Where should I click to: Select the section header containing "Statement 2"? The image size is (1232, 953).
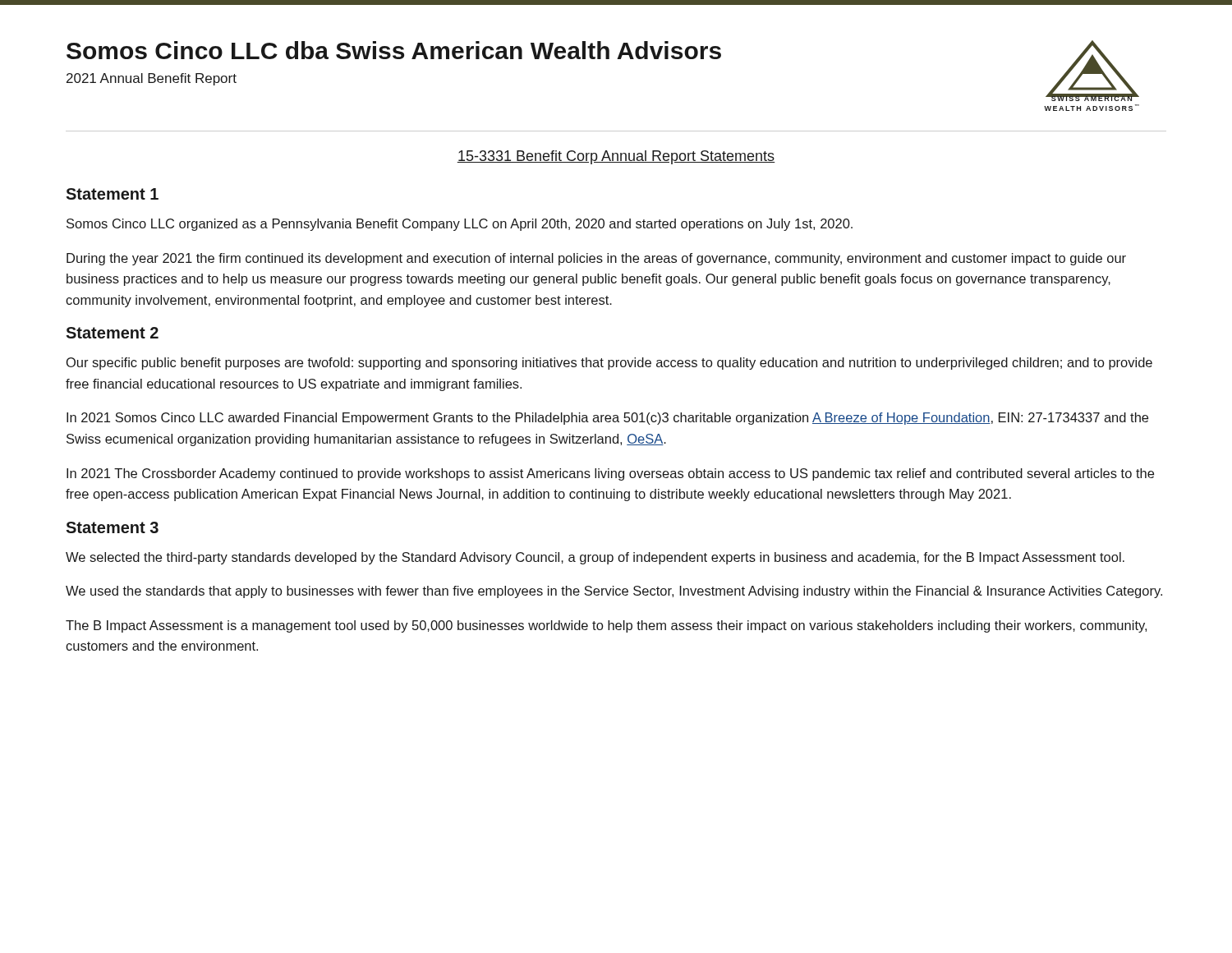click(x=112, y=333)
